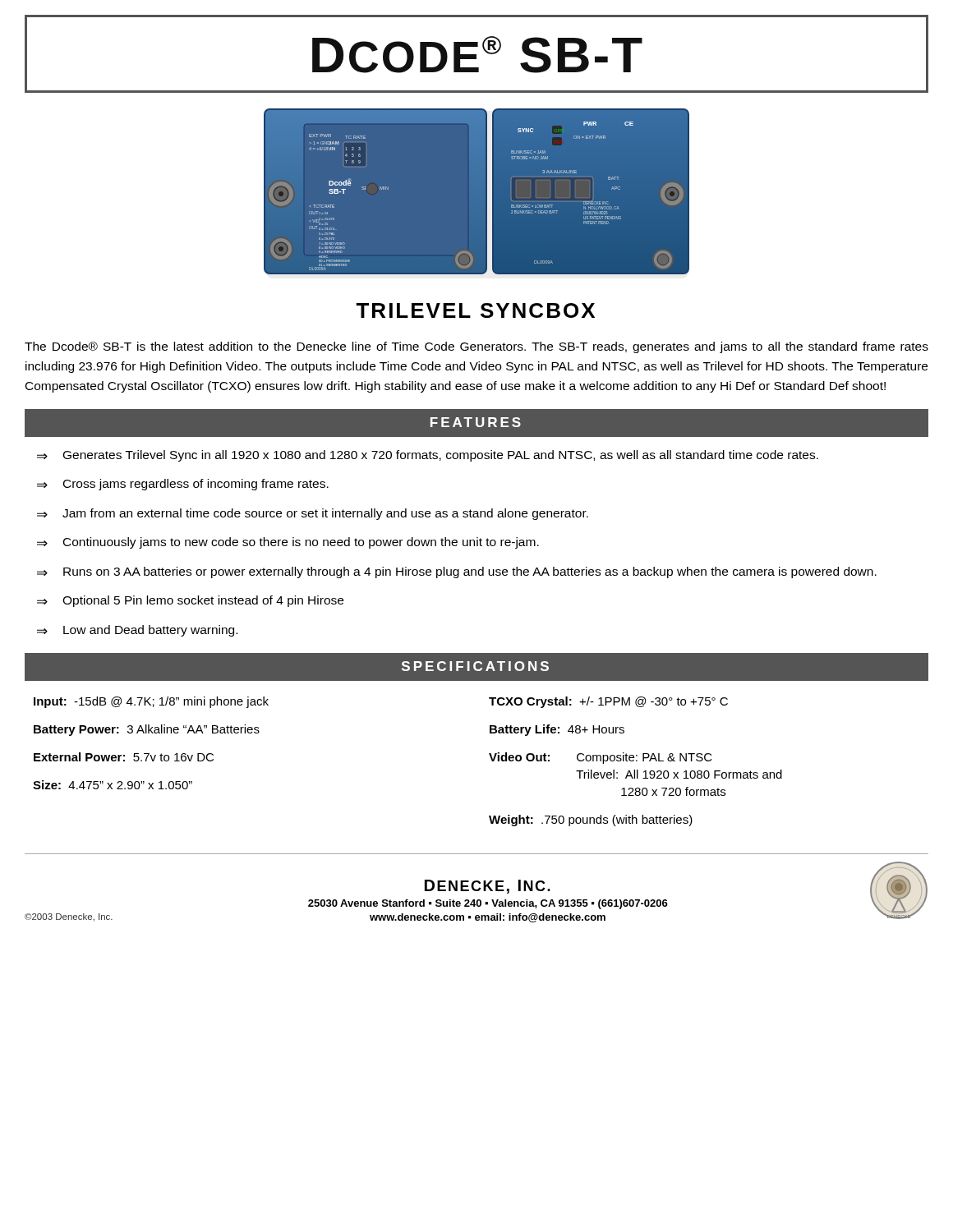Locate the block of text that opens with "⇒ Continuously jams to new code so"
The image size is (953, 1232).
coord(482,543)
